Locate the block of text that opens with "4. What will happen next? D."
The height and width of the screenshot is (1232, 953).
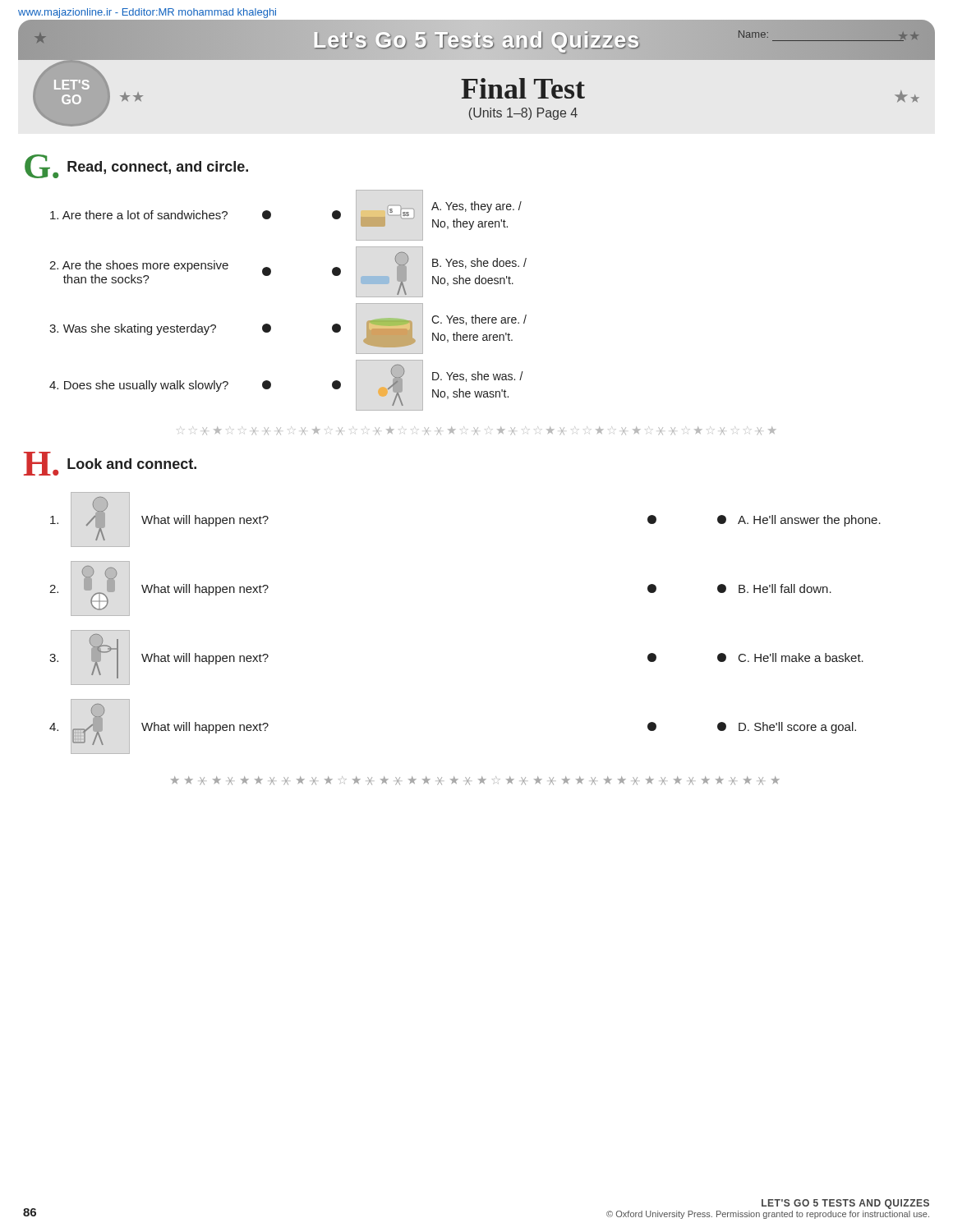coord(100,726)
